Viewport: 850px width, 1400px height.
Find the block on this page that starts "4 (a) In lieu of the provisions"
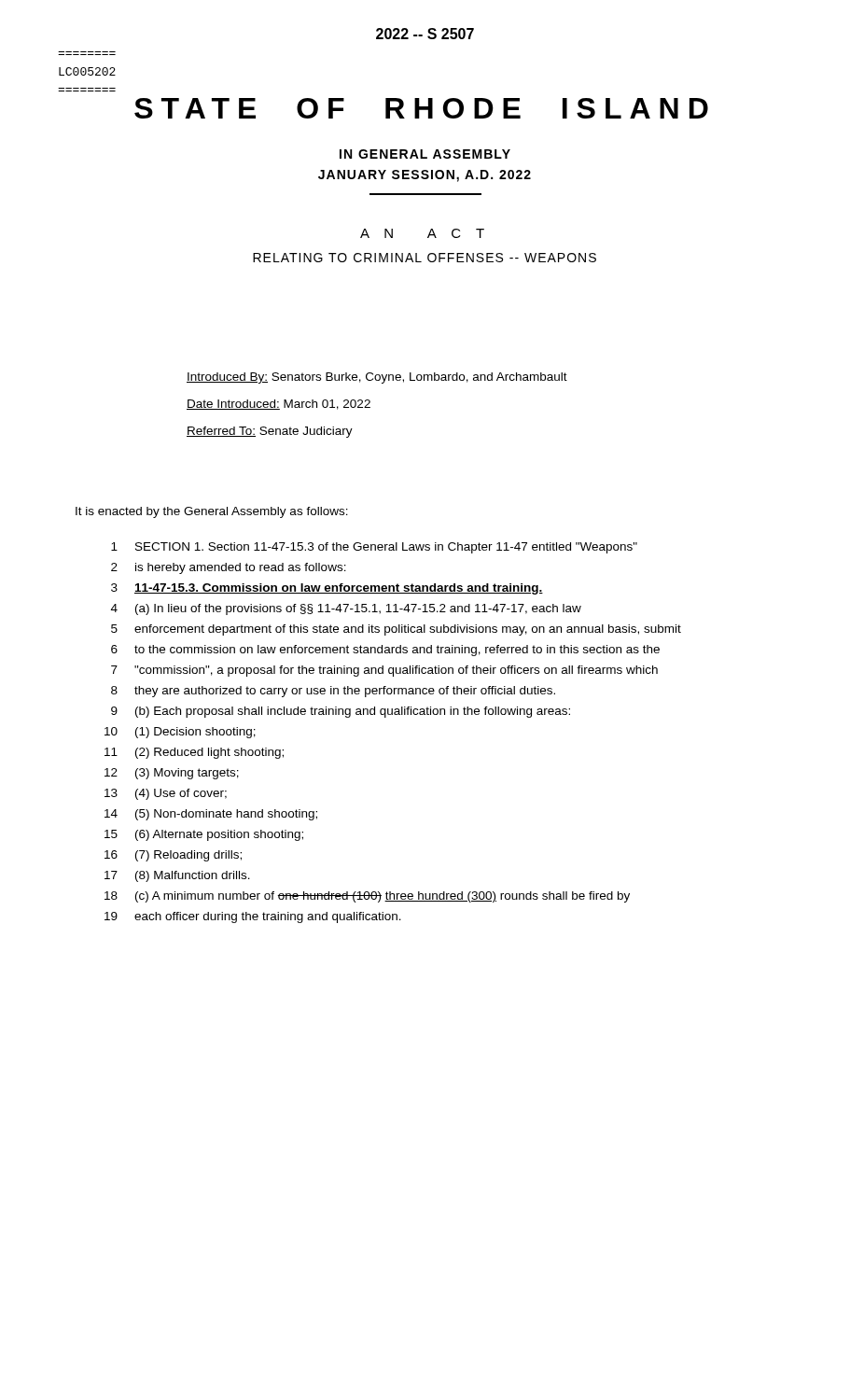(425, 608)
